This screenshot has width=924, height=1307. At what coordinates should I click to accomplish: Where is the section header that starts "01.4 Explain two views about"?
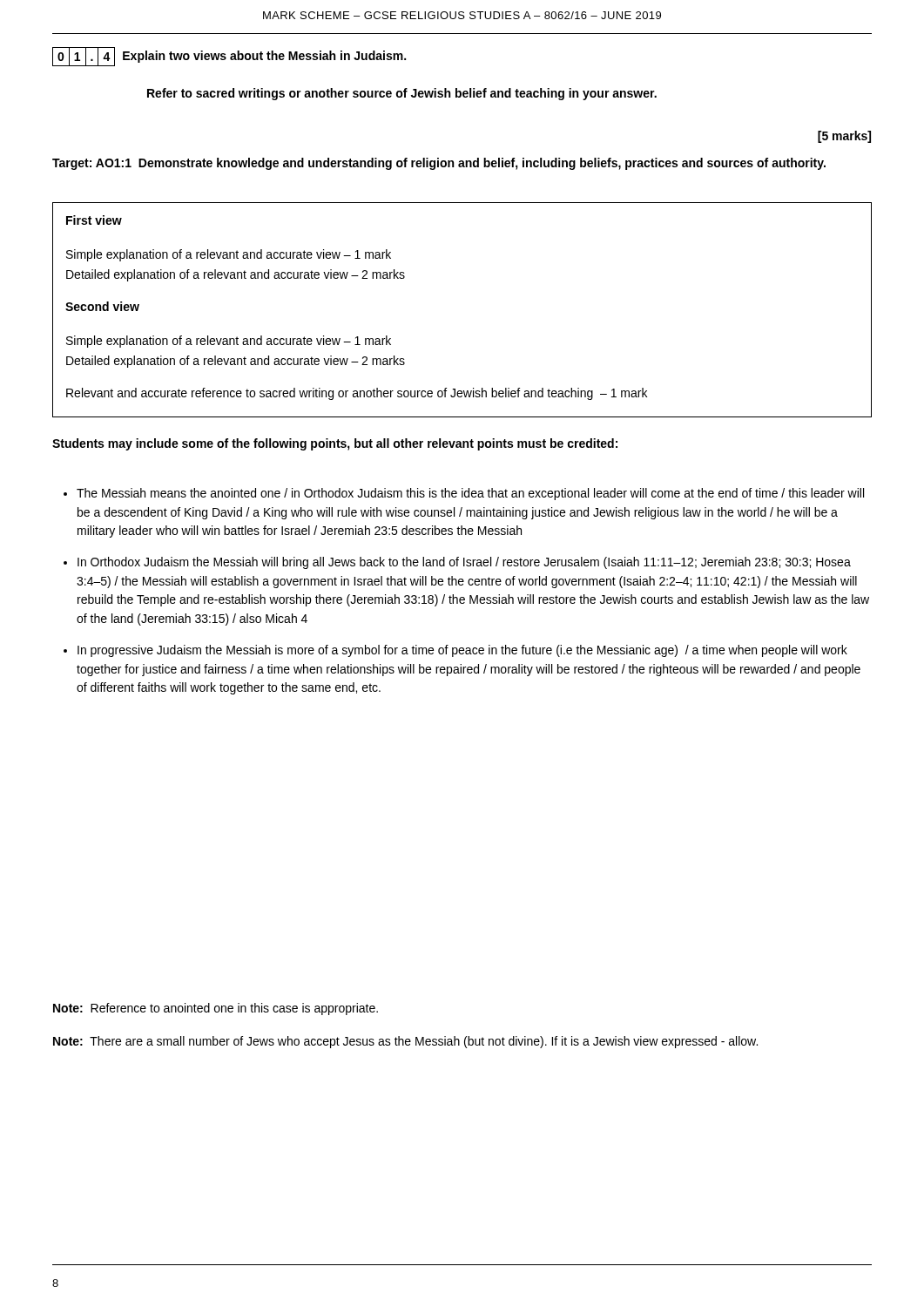pyautogui.click(x=230, y=57)
